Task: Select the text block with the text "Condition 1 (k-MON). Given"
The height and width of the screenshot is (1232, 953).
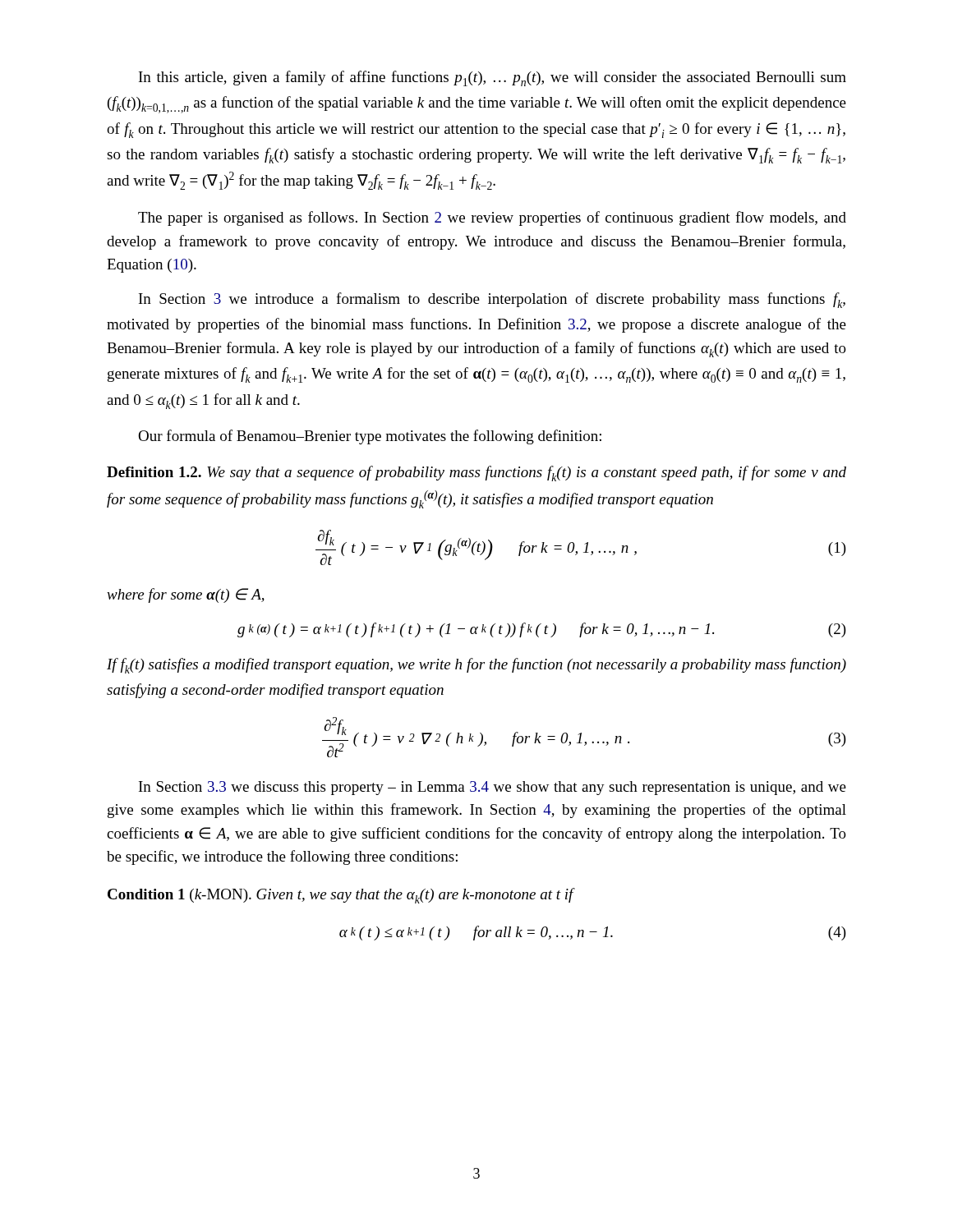Action: tap(476, 896)
